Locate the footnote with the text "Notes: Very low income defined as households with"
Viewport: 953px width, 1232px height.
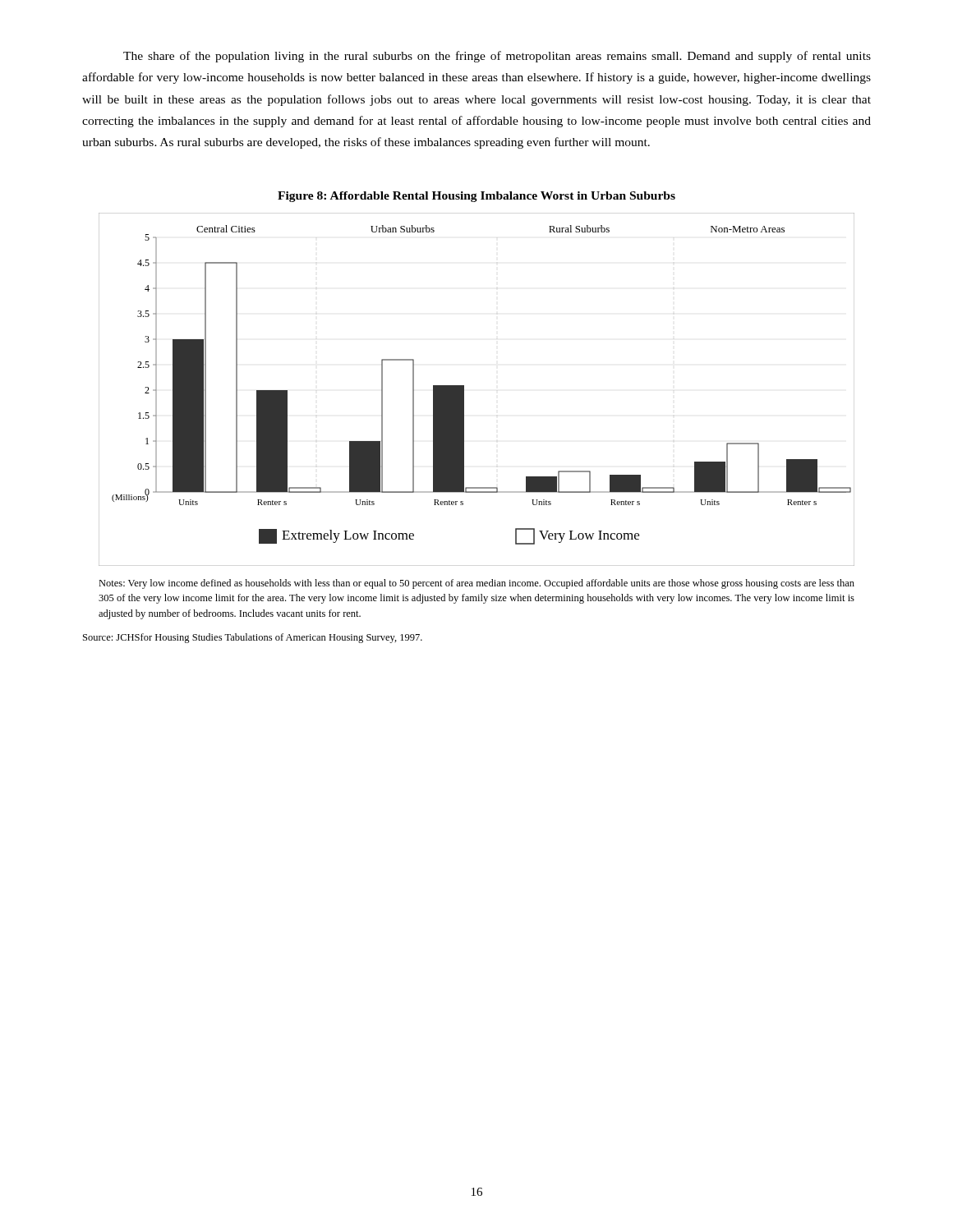pyautogui.click(x=476, y=598)
